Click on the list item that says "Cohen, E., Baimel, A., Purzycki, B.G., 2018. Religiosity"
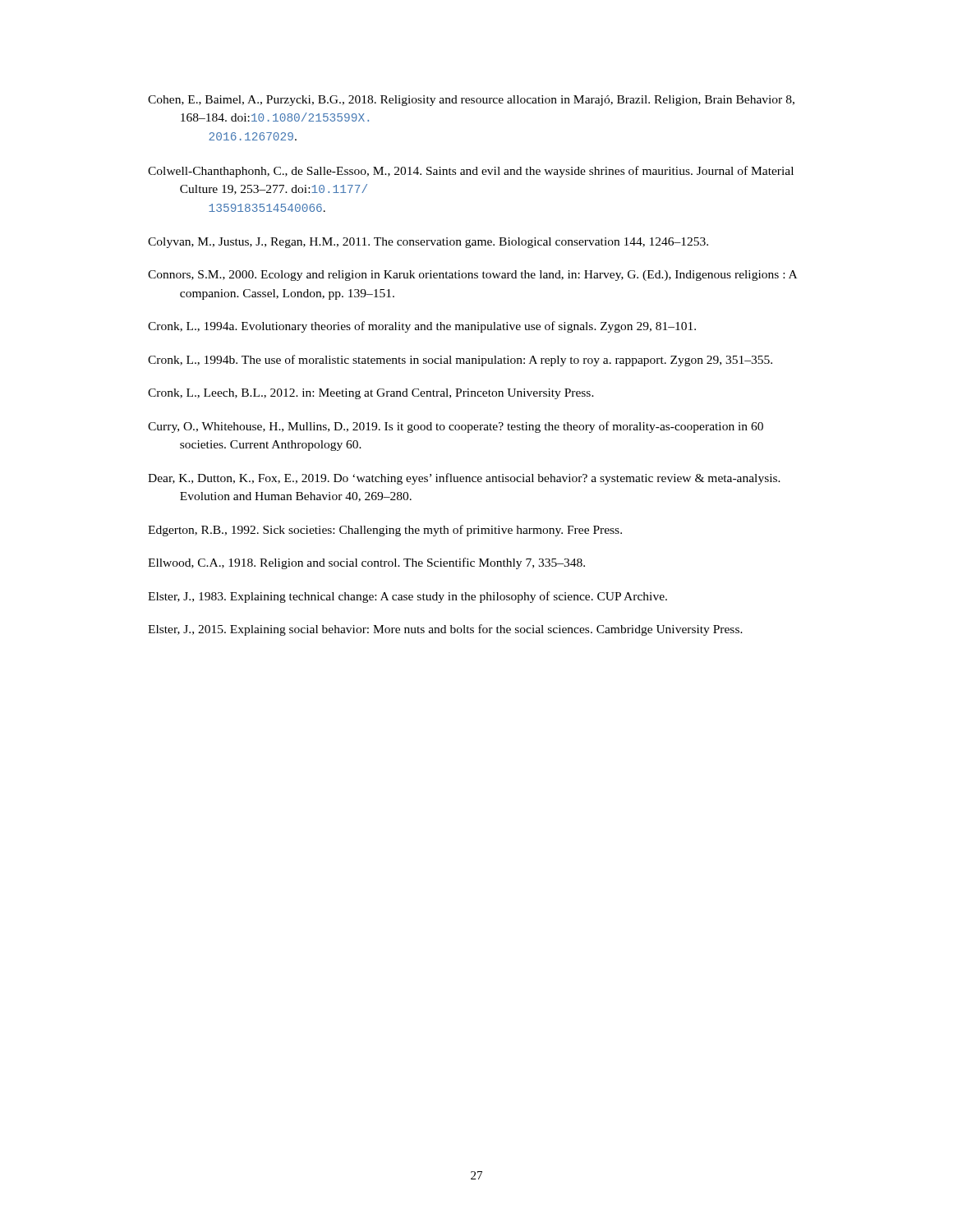 pos(471,101)
